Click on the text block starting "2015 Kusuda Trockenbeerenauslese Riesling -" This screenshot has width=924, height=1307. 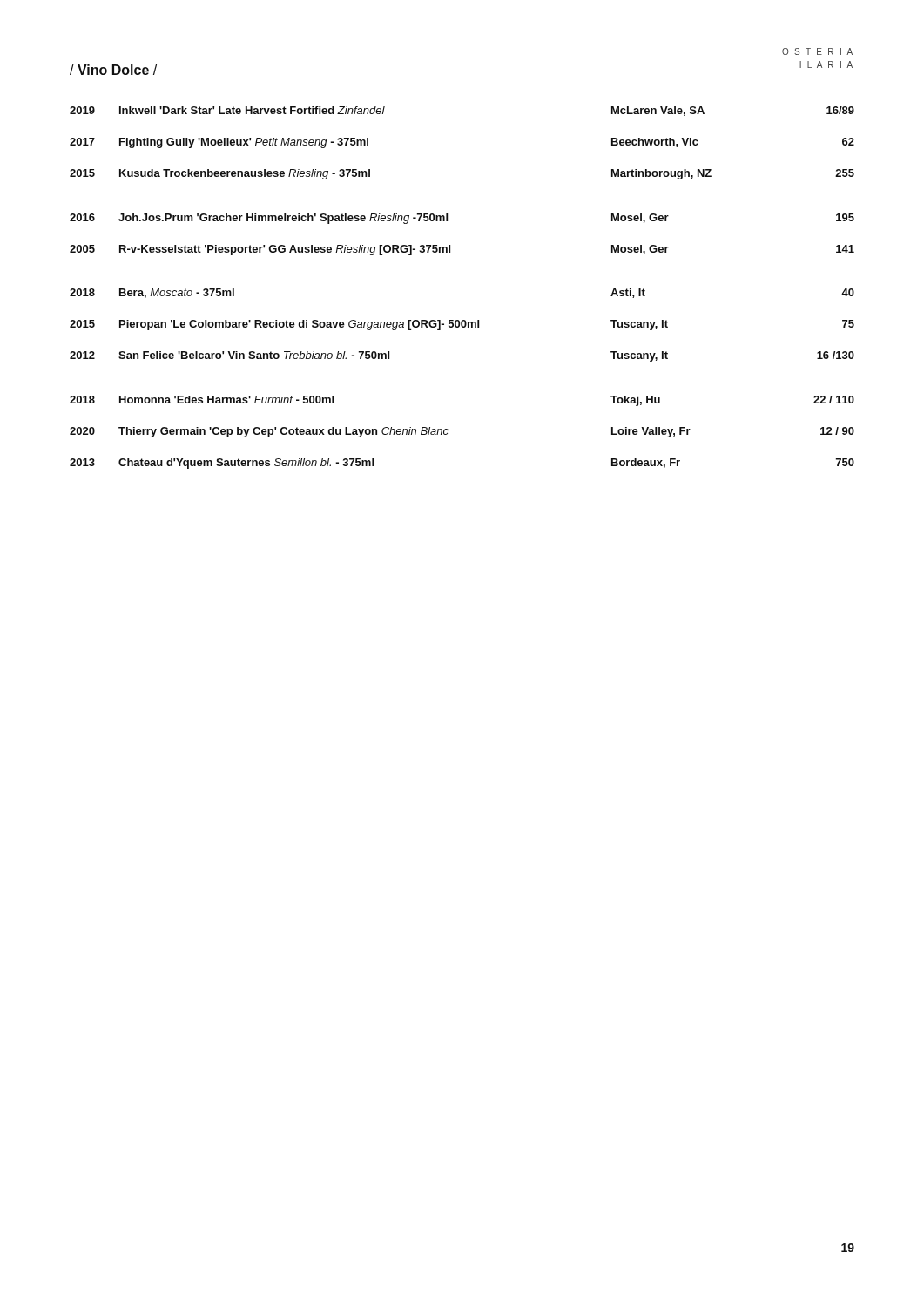[76, 173]
